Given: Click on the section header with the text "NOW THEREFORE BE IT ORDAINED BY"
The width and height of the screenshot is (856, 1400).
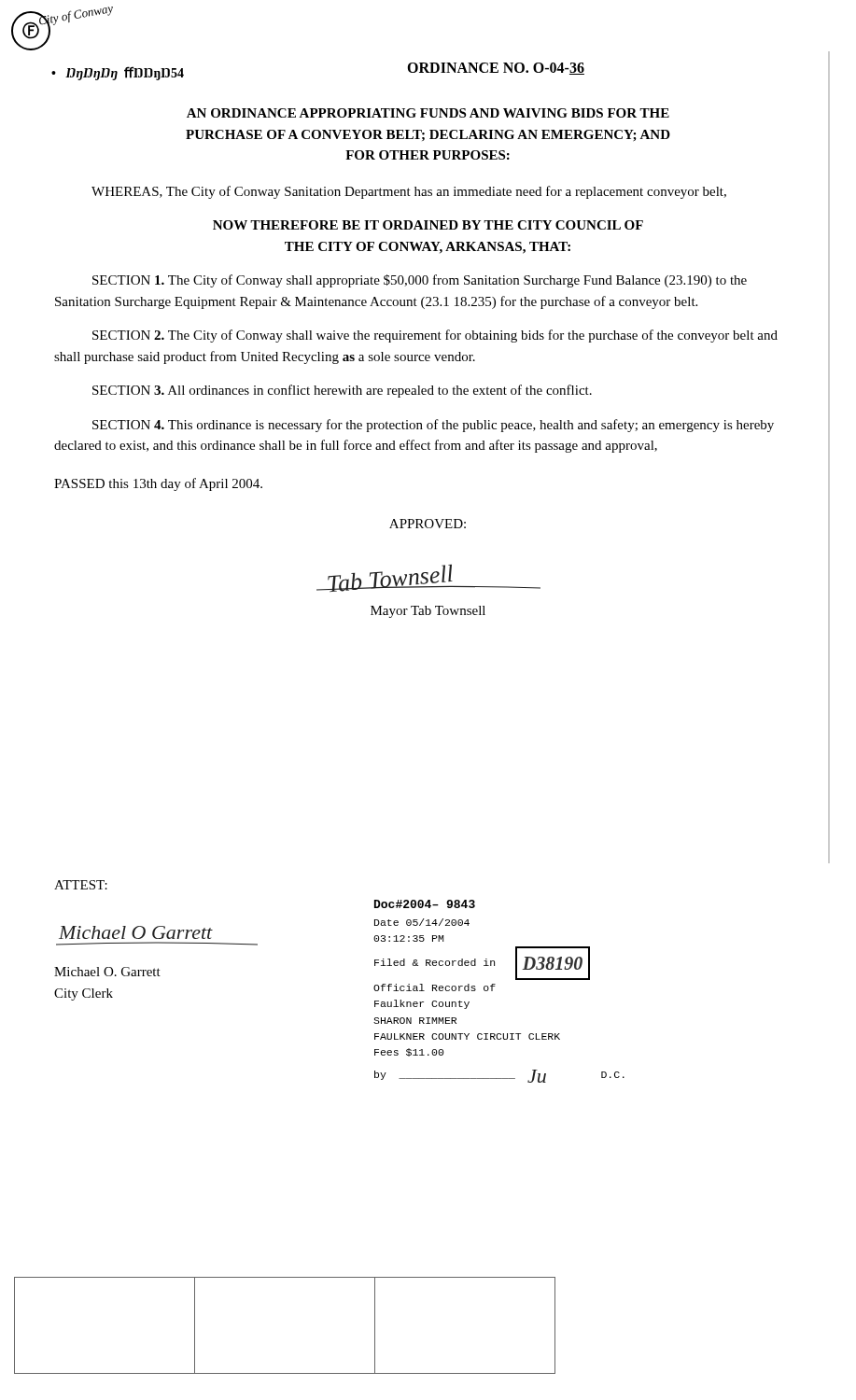Looking at the screenshot, I should point(428,235).
